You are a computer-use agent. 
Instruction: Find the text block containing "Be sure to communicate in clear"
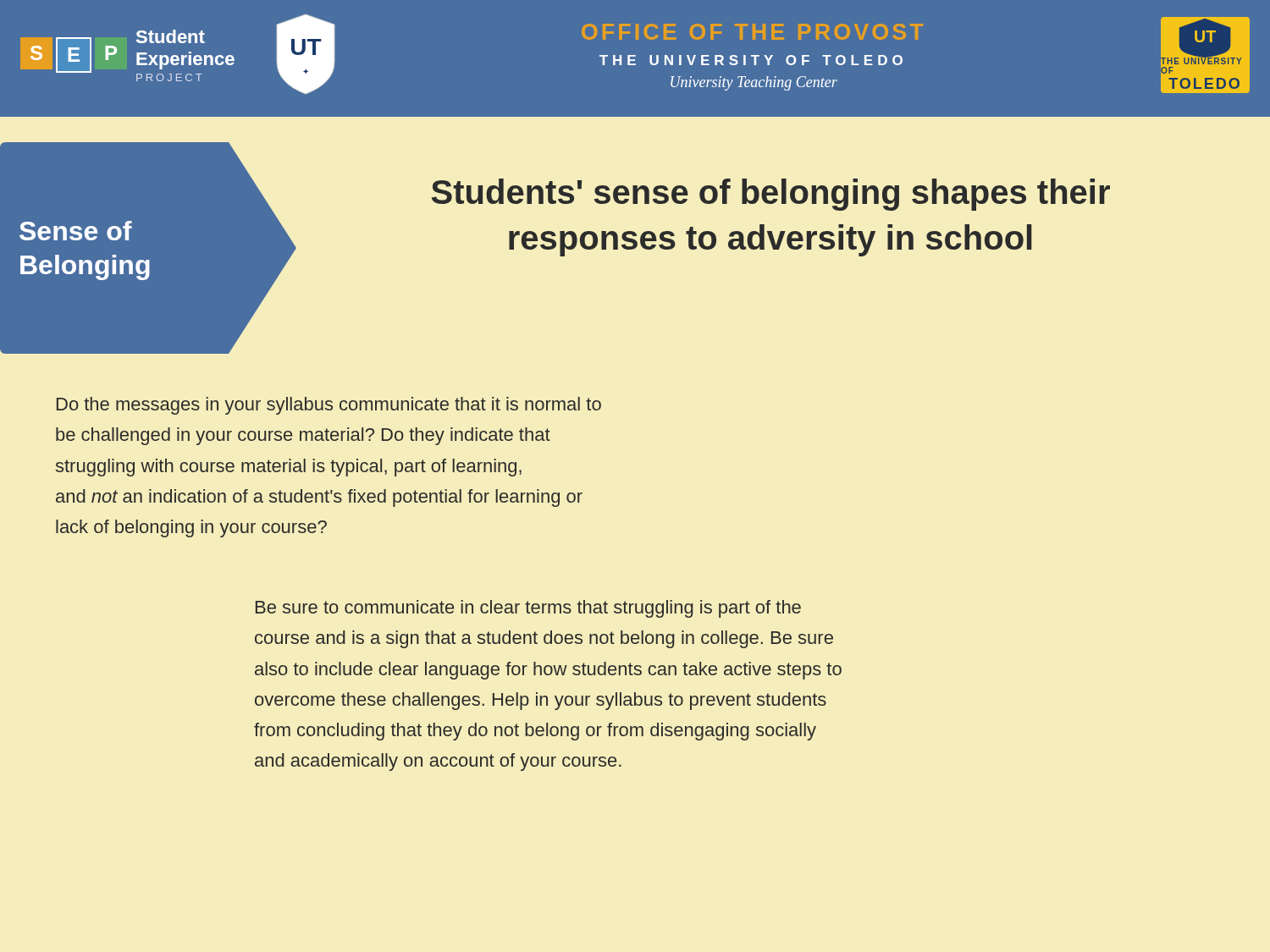(x=548, y=684)
